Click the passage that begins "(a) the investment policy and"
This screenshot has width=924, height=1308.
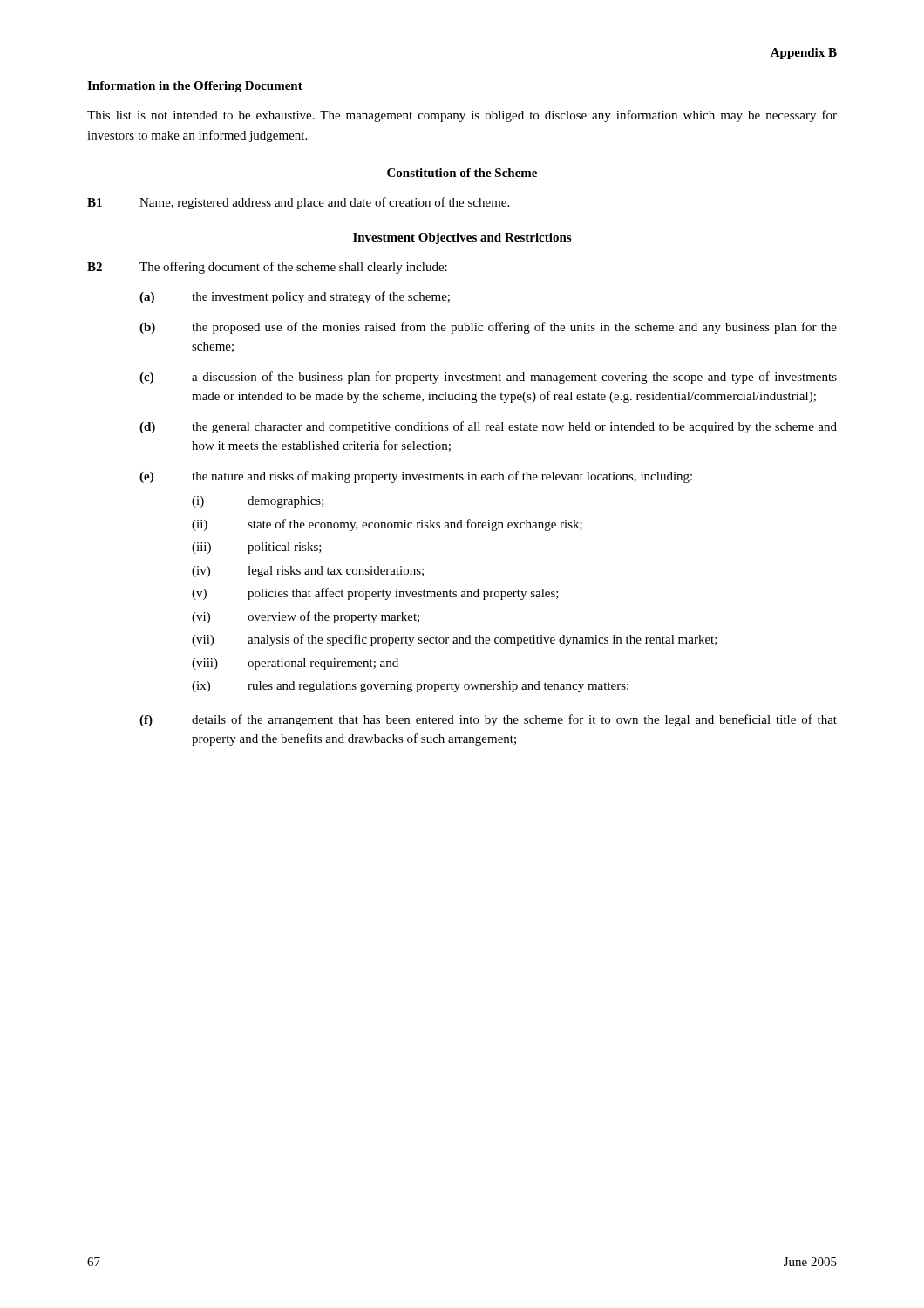295,297
